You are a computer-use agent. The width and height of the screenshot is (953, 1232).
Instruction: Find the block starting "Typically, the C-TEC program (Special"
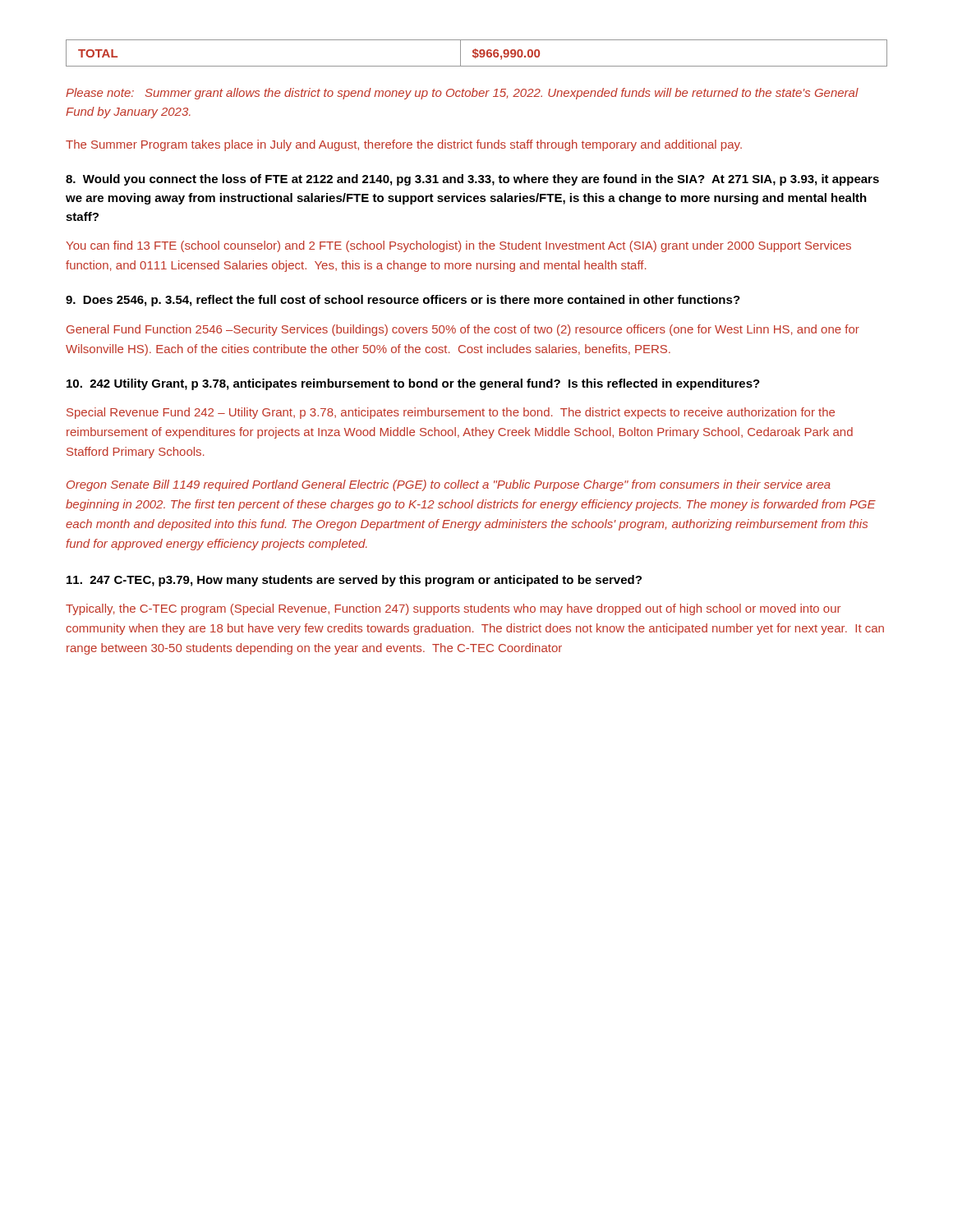[x=475, y=628]
